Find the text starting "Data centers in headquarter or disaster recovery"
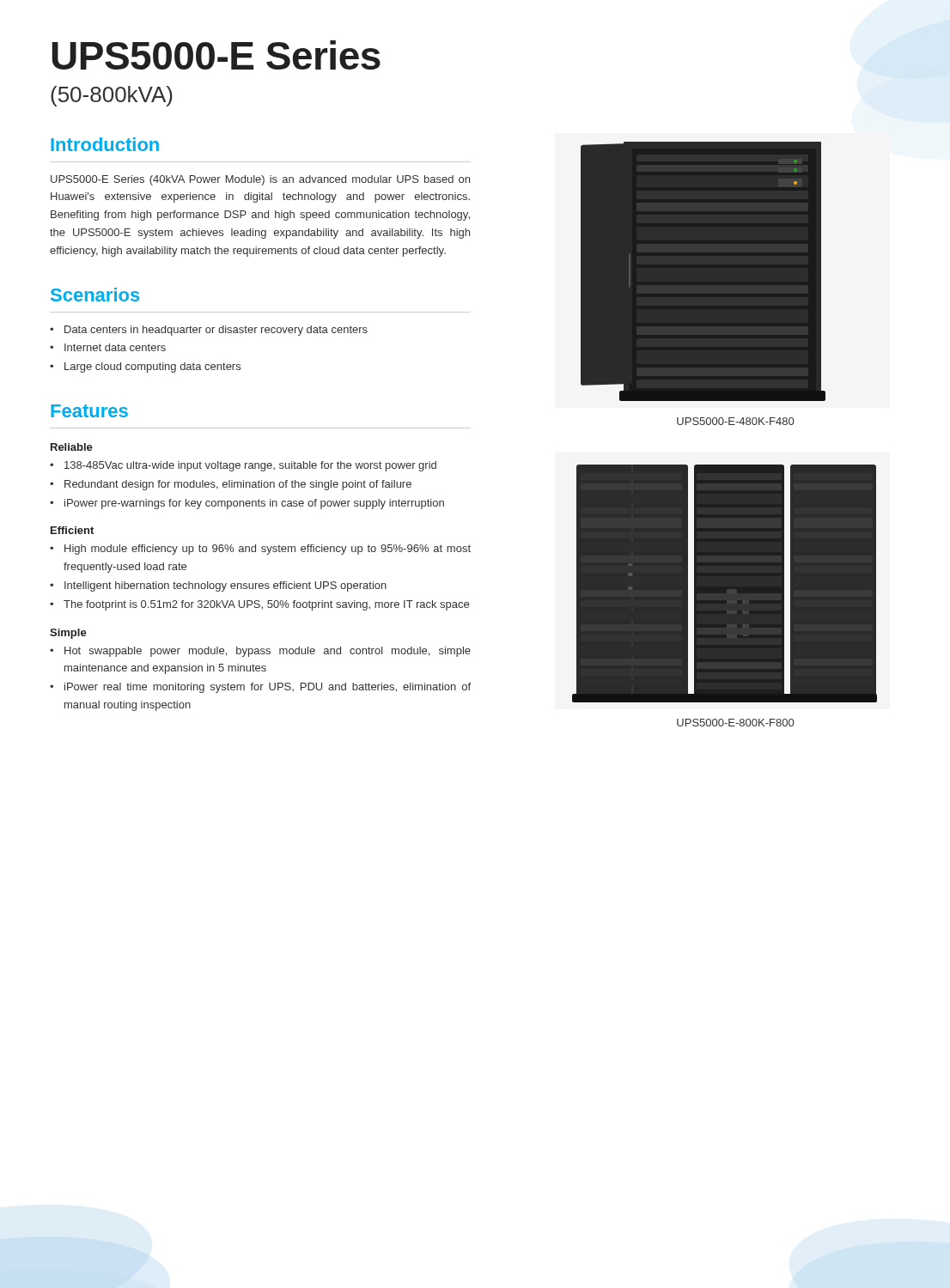The height and width of the screenshot is (1288, 950). (216, 329)
